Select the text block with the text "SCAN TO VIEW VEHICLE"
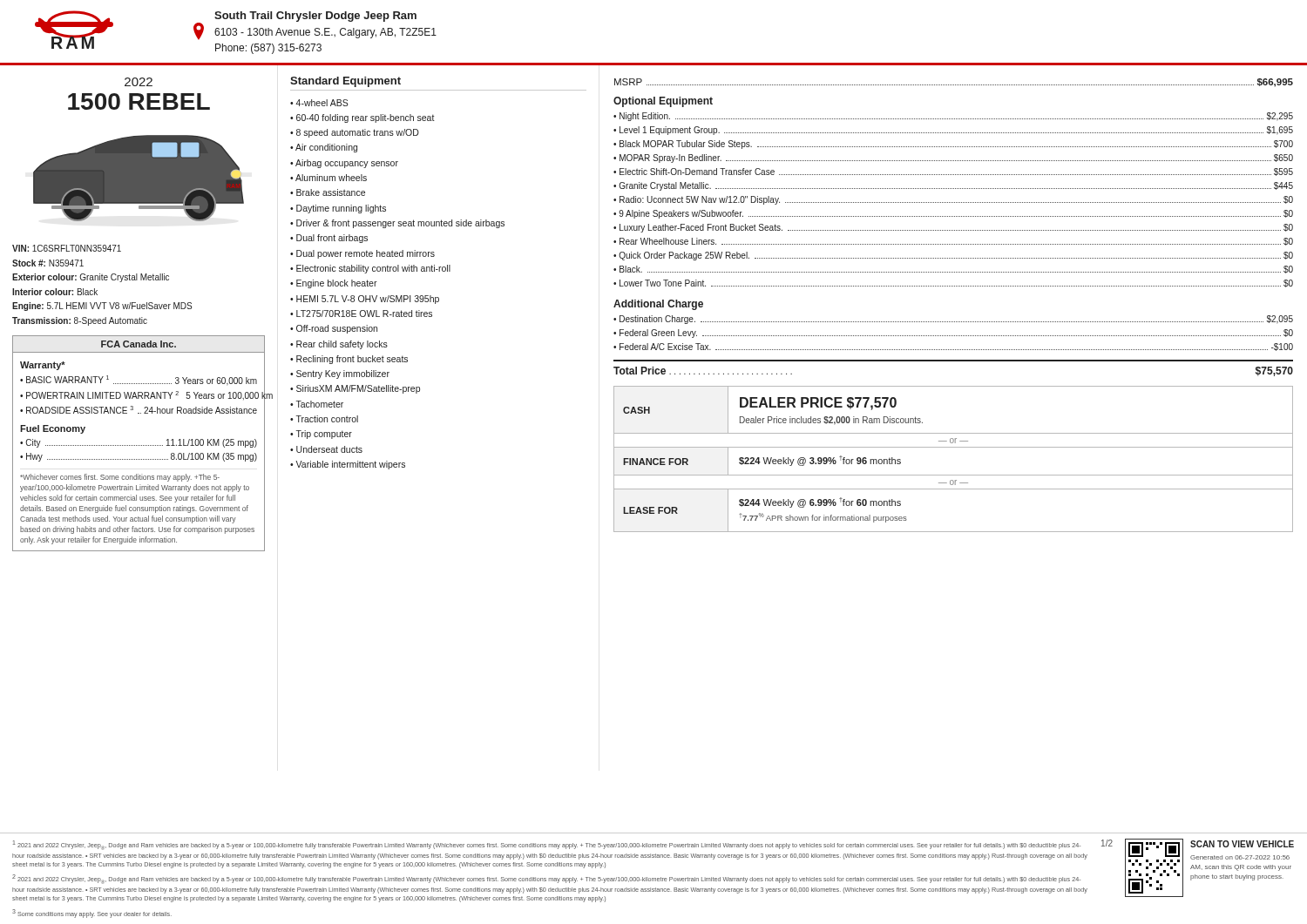This screenshot has width=1307, height=924. pos(1243,860)
